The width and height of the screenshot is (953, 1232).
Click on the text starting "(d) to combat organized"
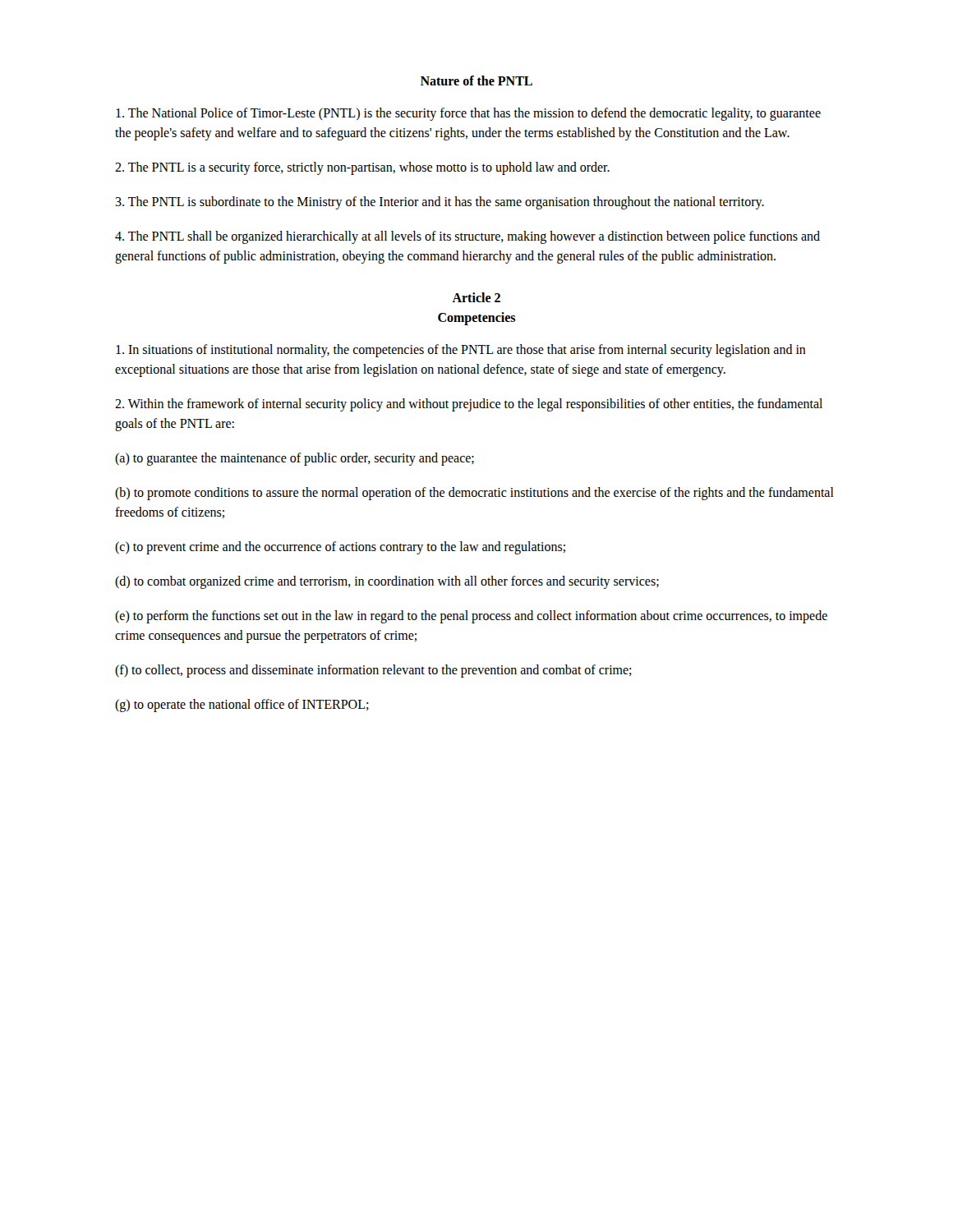coord(387,581)
